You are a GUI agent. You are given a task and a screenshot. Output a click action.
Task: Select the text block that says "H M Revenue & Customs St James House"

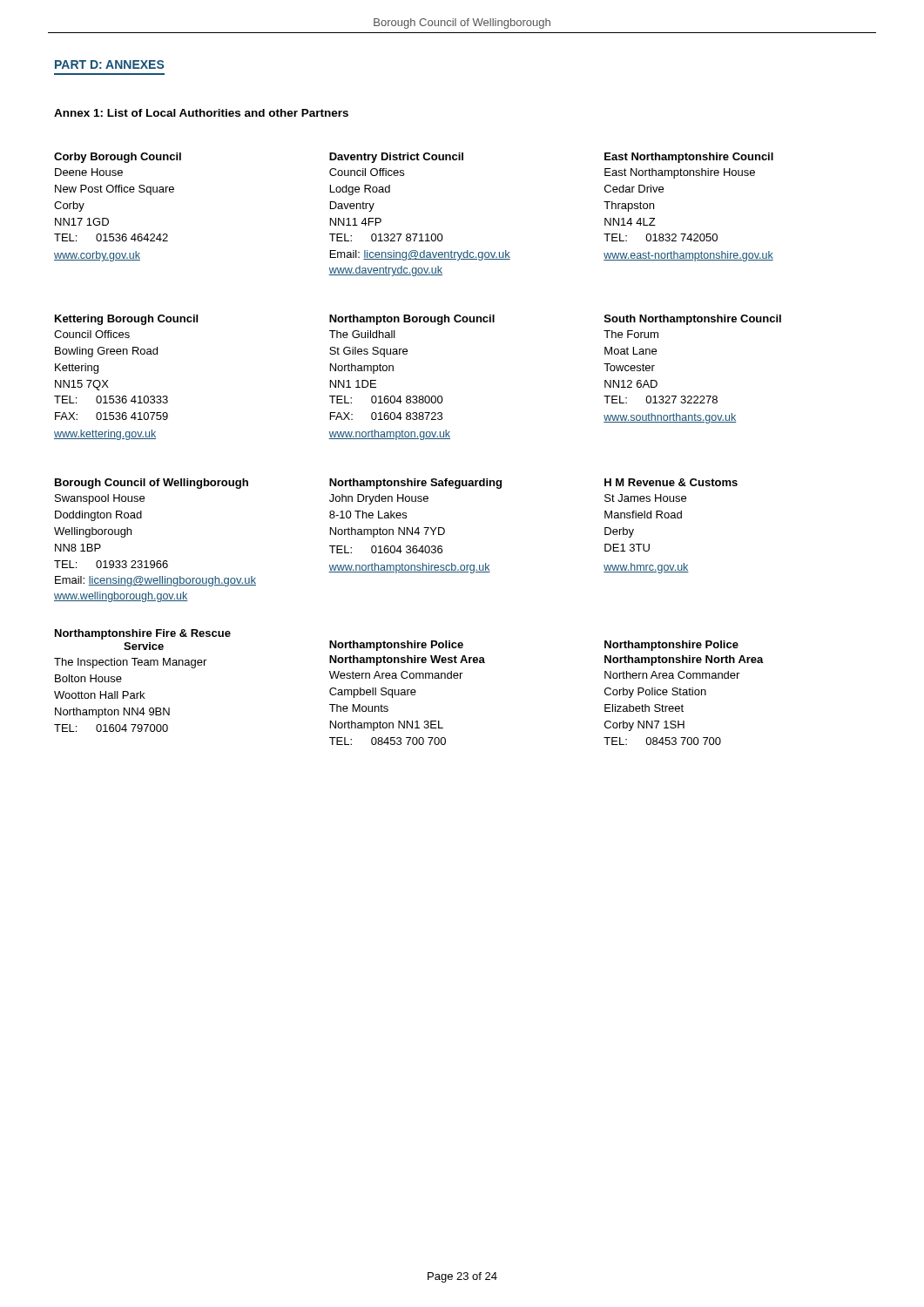click(671, 482)
